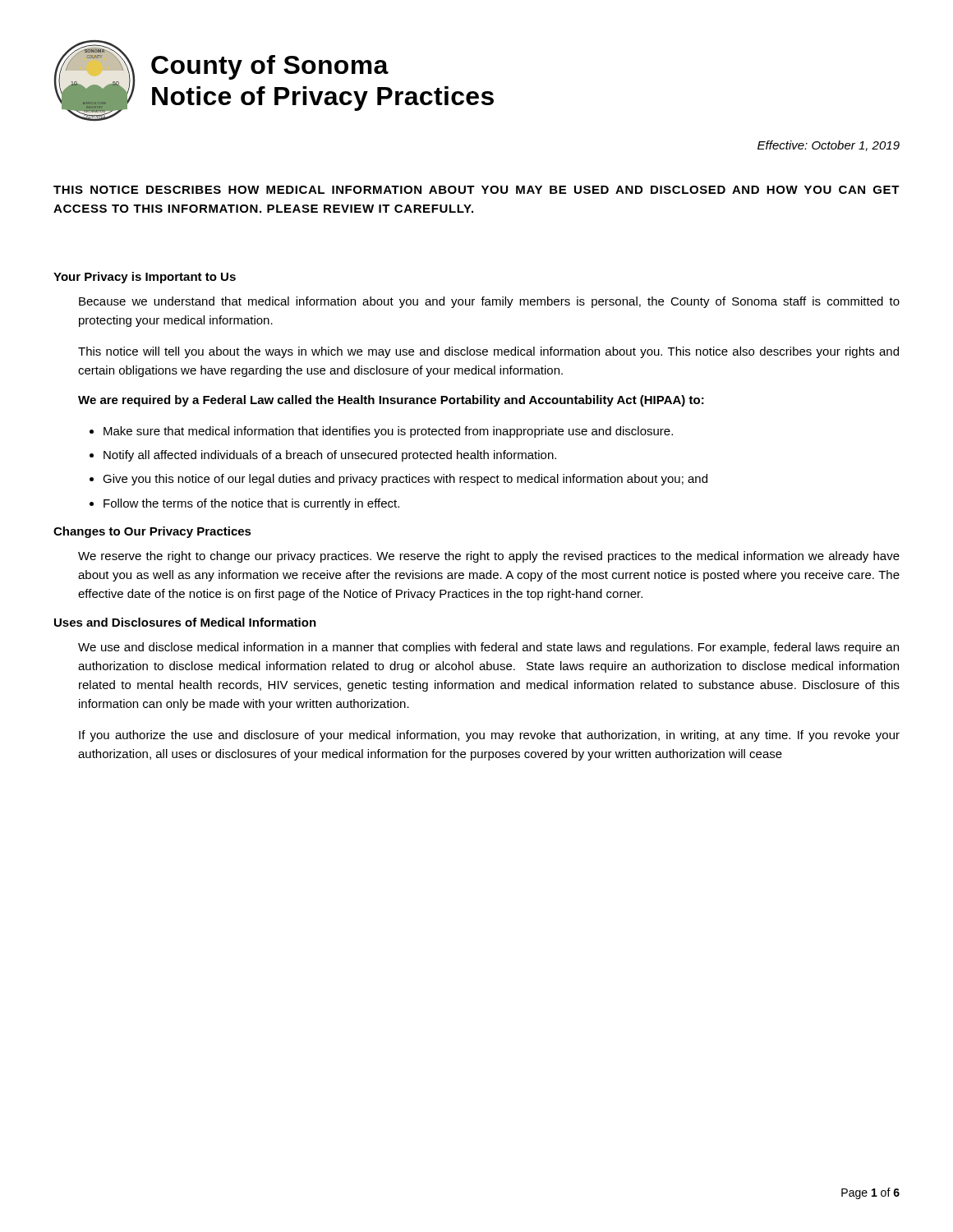Select the section header that says "We are required by a Federal Law called"
The image size is (953, 1232).
tap(391, 400)
